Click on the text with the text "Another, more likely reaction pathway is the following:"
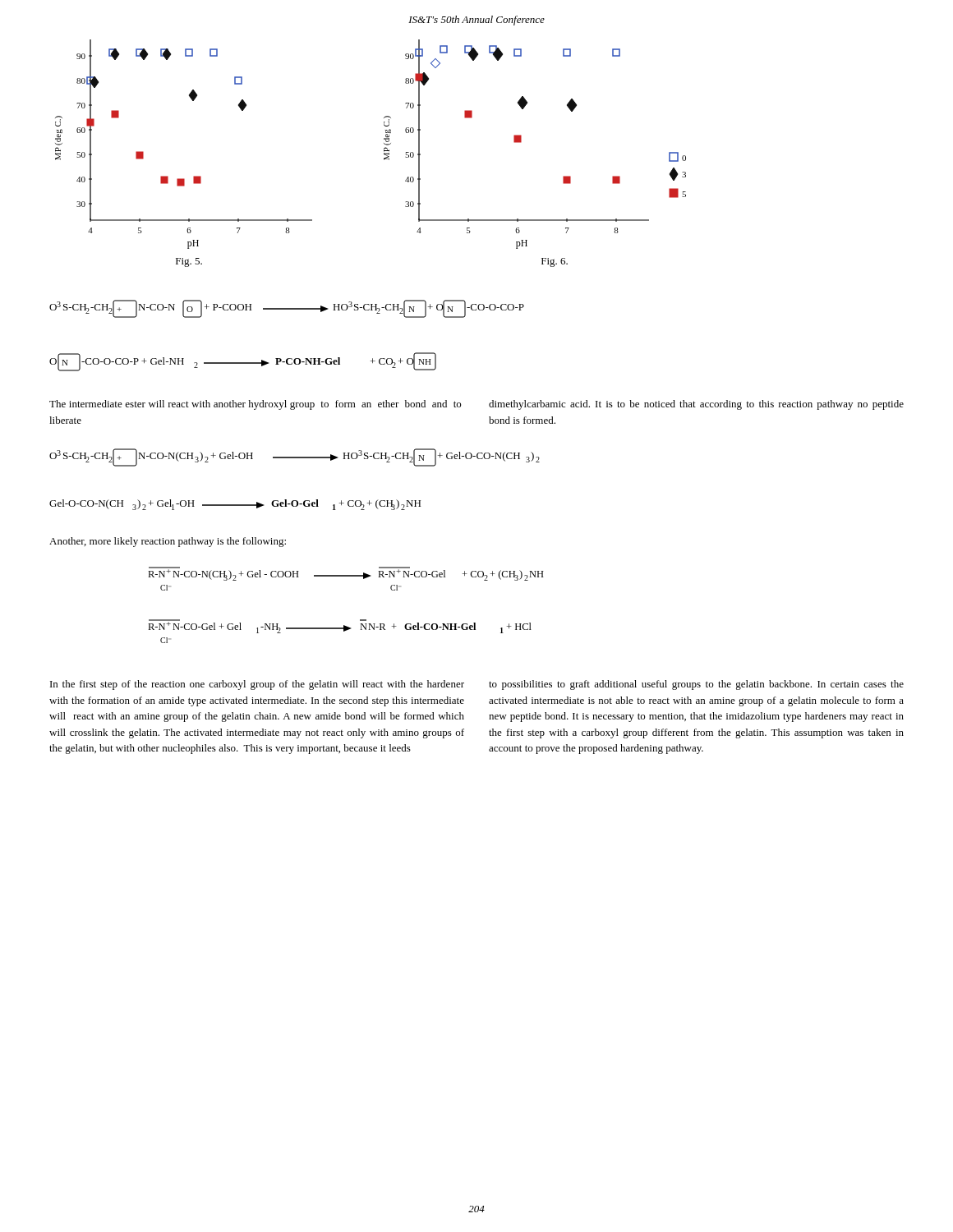Viewport: 953px width, 1232px height. (168, 541)
